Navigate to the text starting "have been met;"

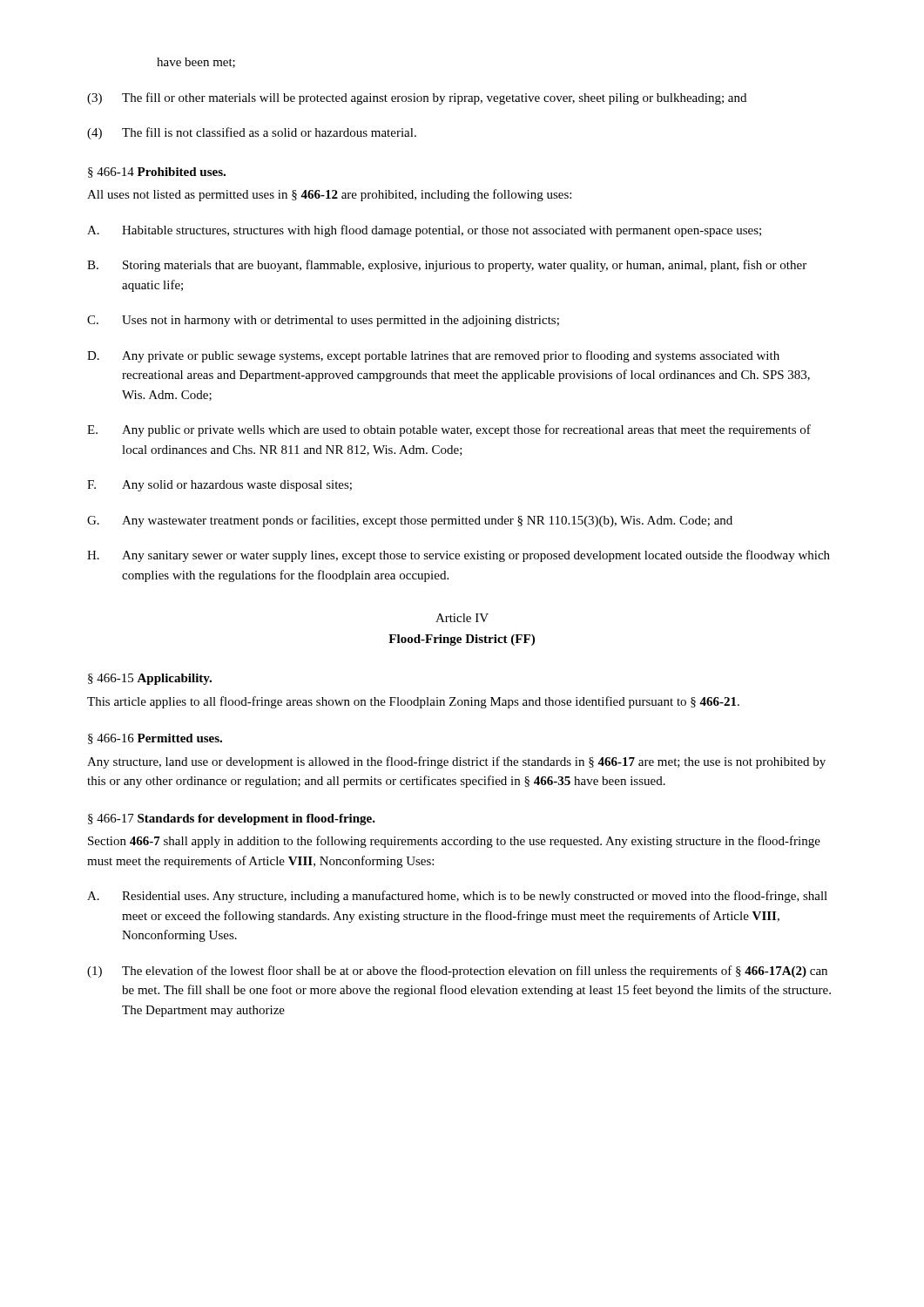(196, 62)
